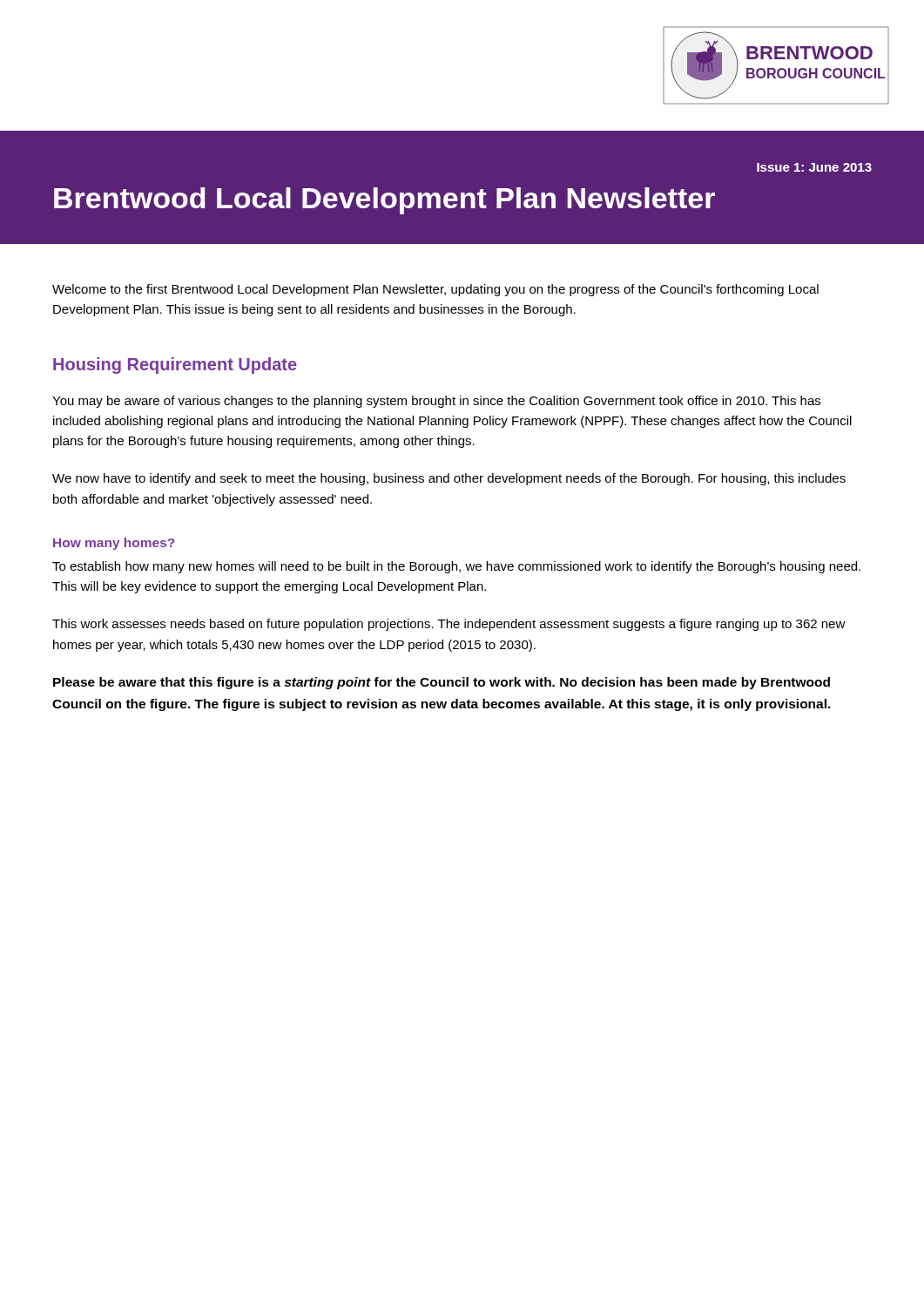Find the element starting "How many homes?"

[114, 542]
